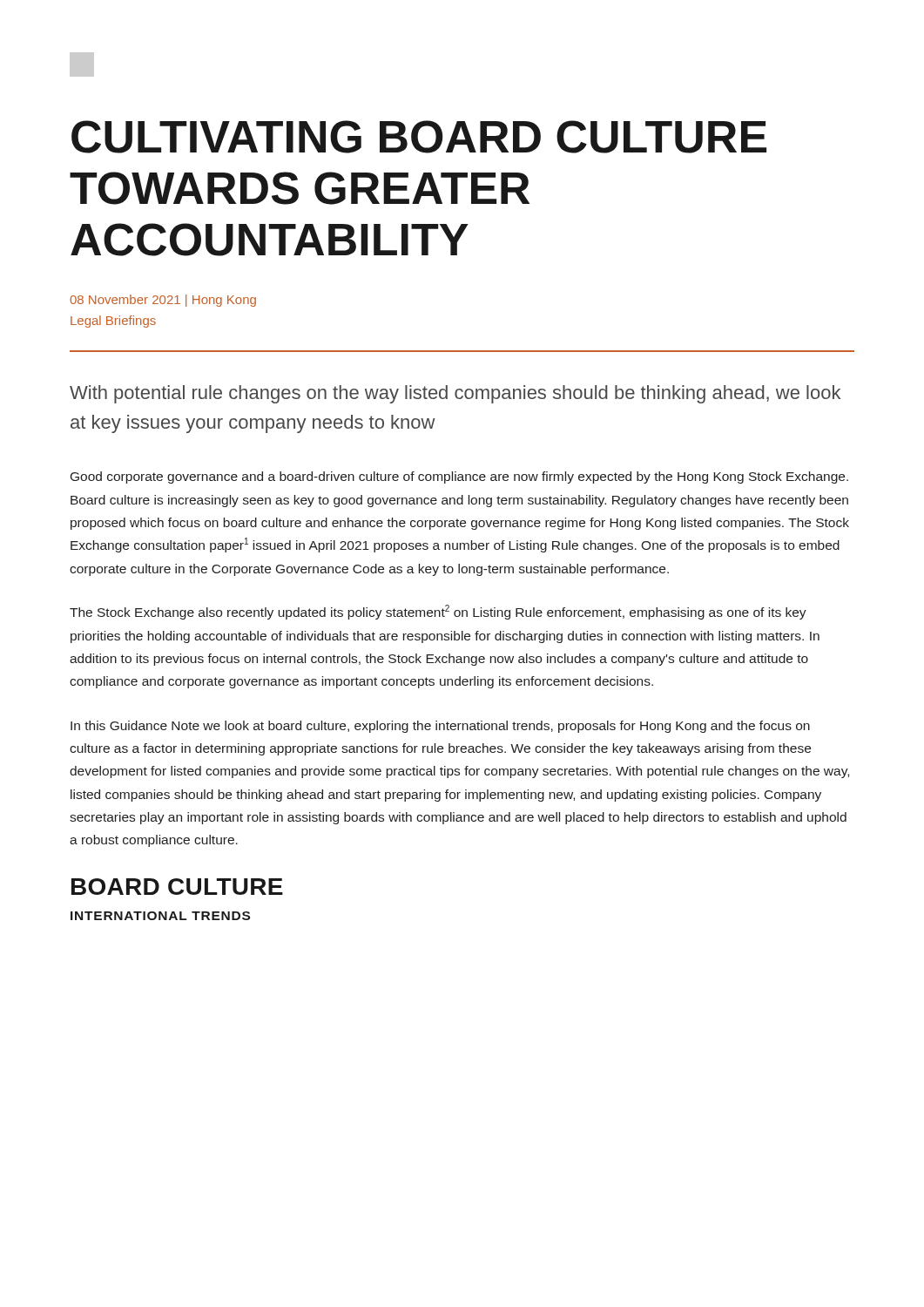Click the passage that begins "Good corporate governance and"

coord(462,523)
